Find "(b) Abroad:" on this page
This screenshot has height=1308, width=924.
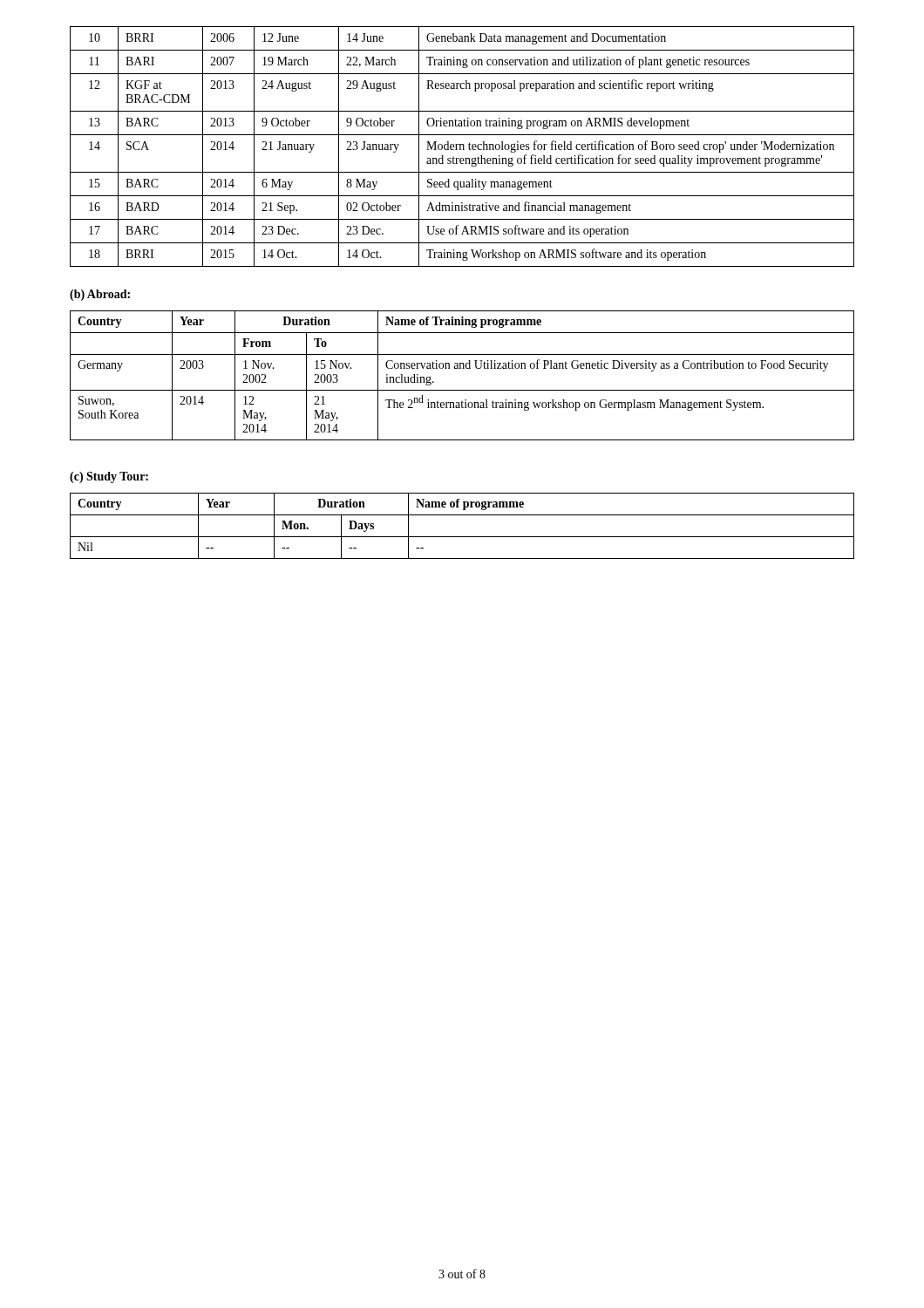pos(100,294)
